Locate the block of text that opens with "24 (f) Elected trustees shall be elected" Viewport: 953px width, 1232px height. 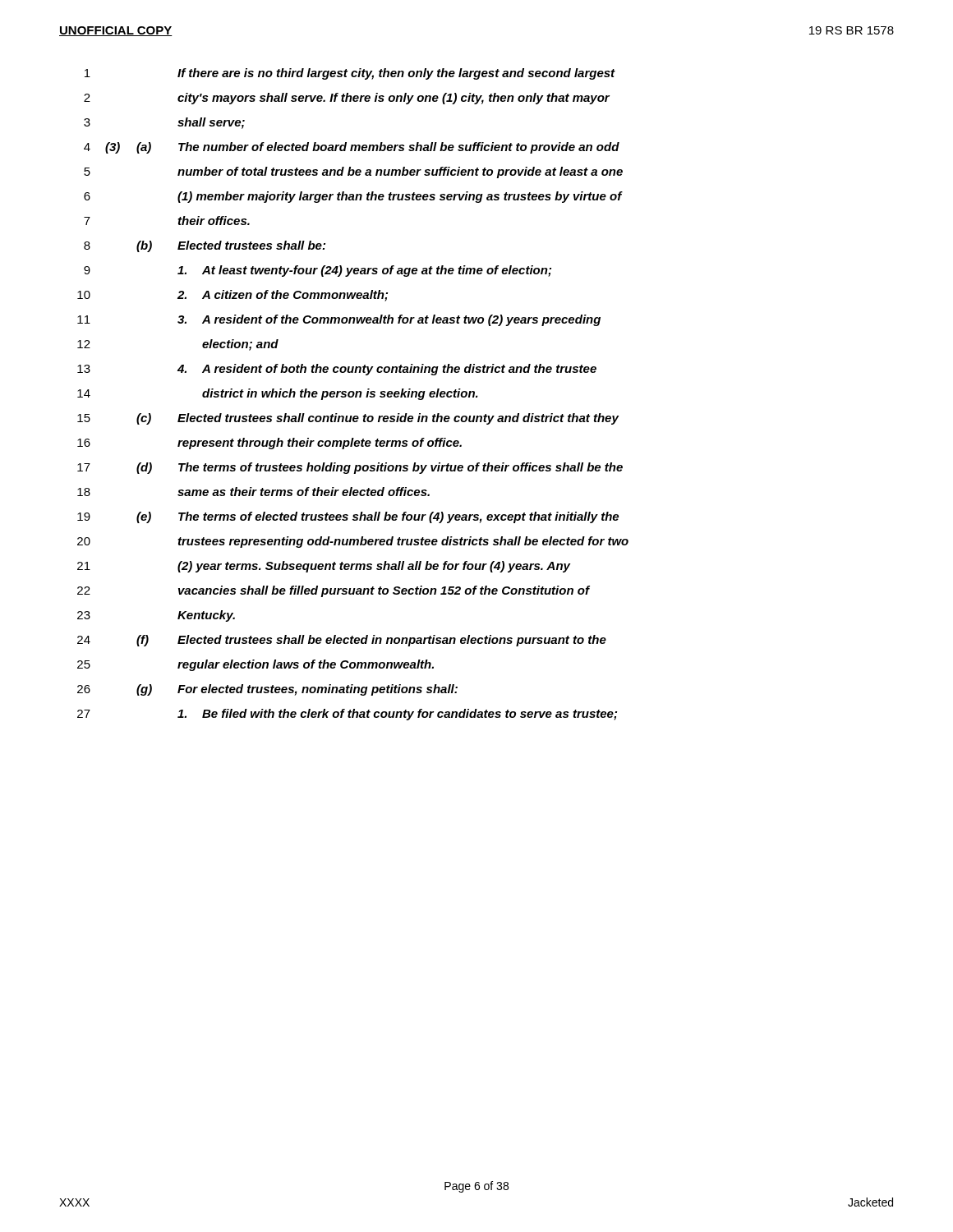pyautogui.click(x=476, y=640)
